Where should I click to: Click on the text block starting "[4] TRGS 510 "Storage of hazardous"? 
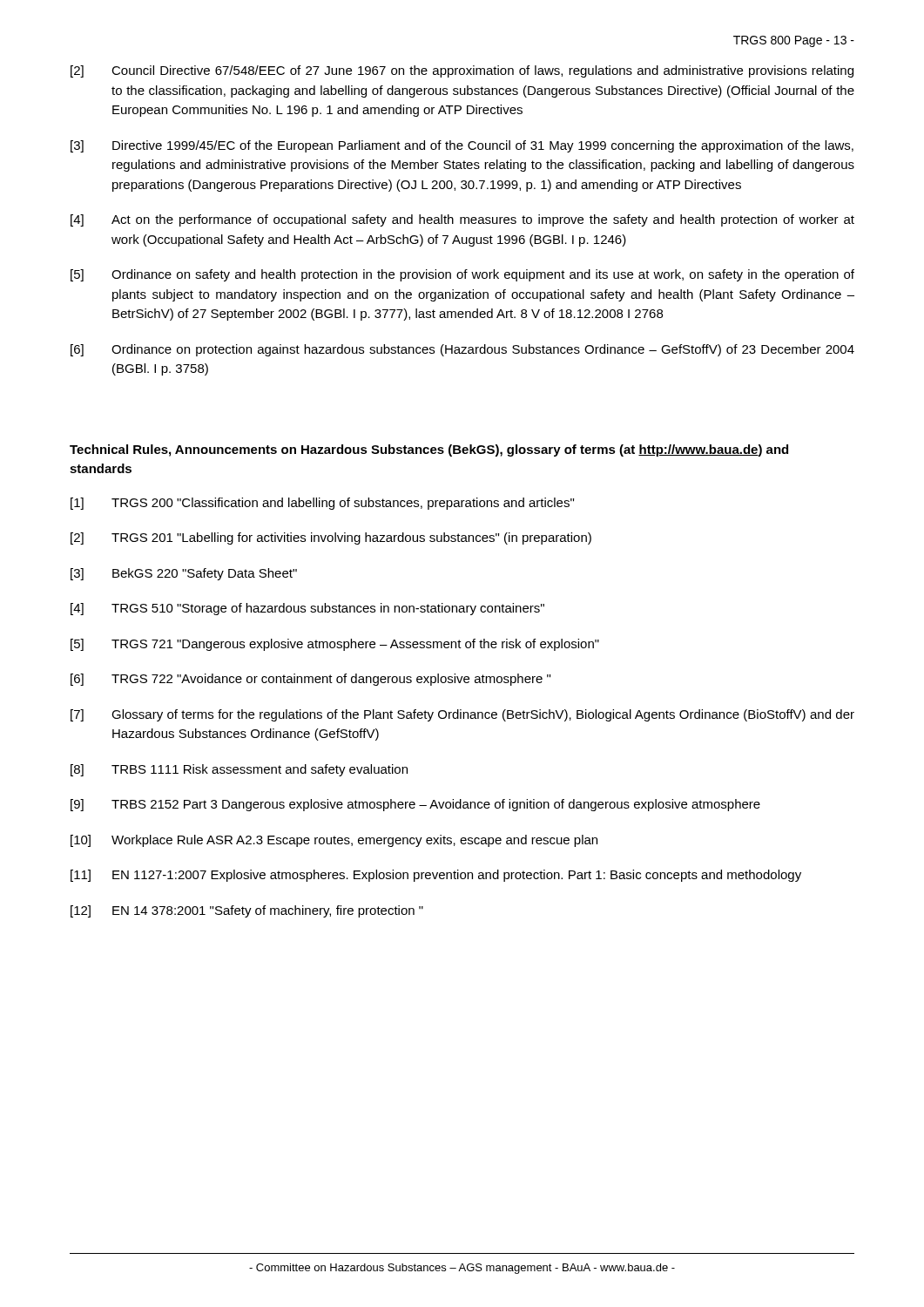462,608
